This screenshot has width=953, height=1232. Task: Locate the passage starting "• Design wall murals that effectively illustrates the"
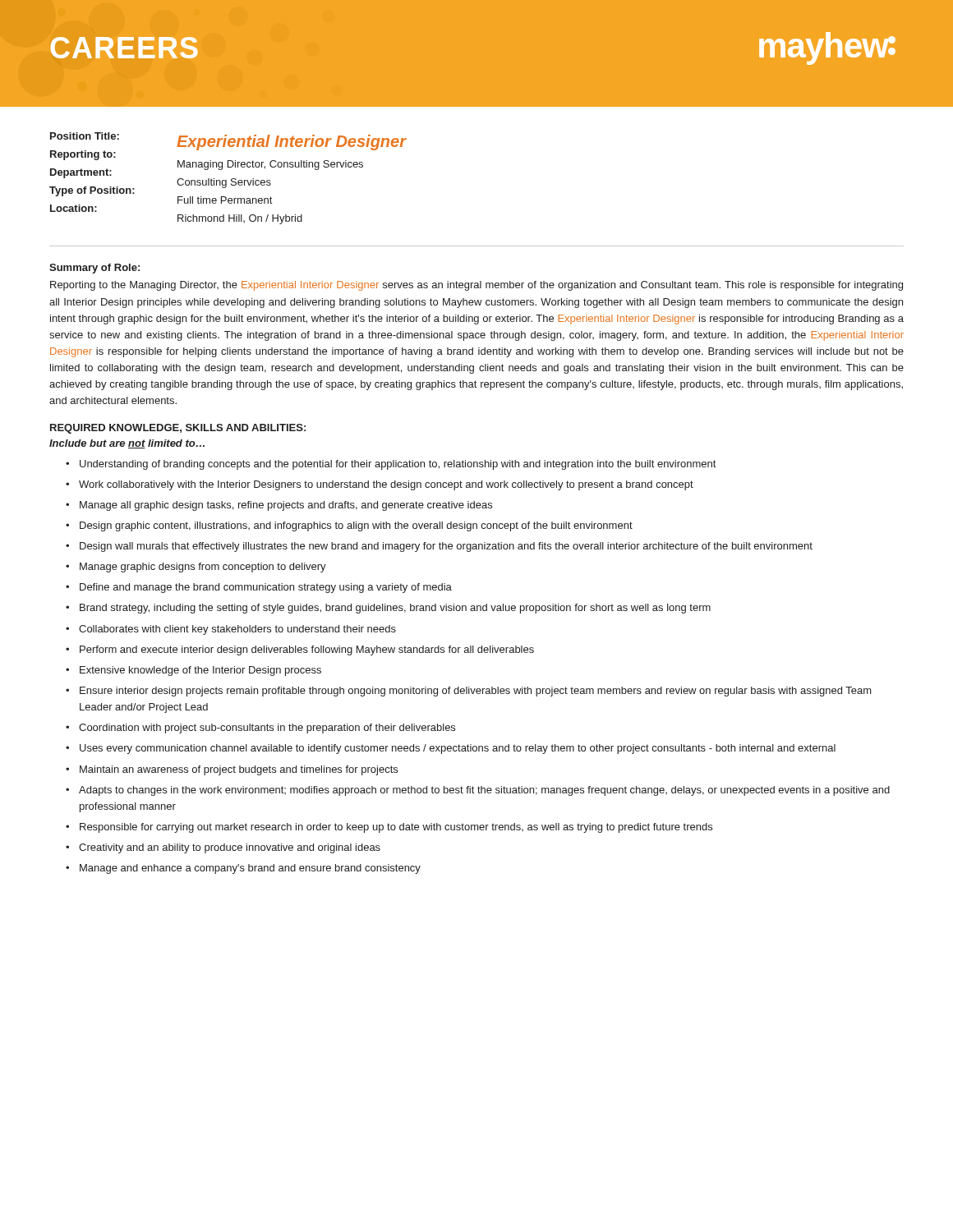(x=485, y=546)
